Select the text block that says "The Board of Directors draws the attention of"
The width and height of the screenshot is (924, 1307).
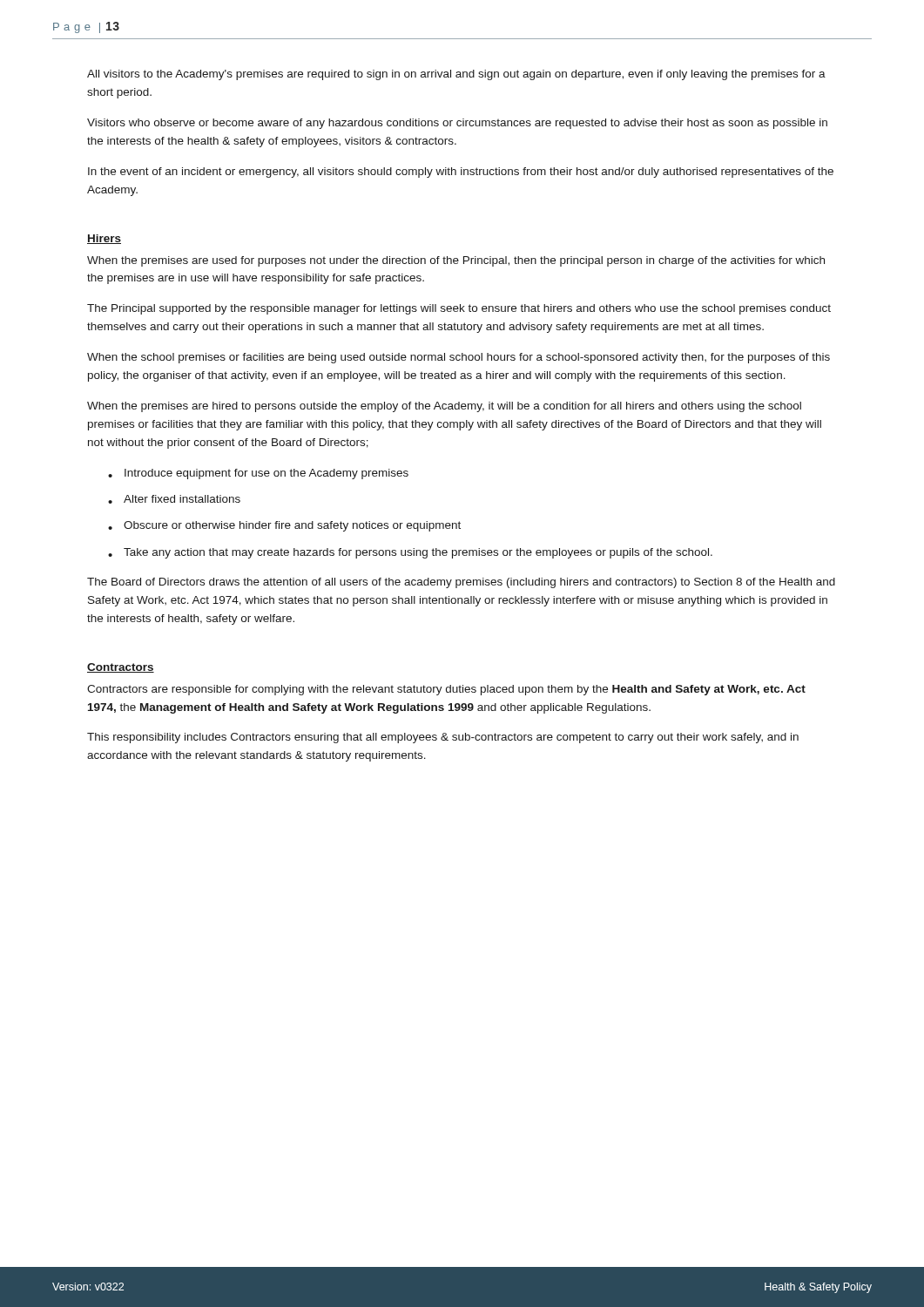pos(461,600)
